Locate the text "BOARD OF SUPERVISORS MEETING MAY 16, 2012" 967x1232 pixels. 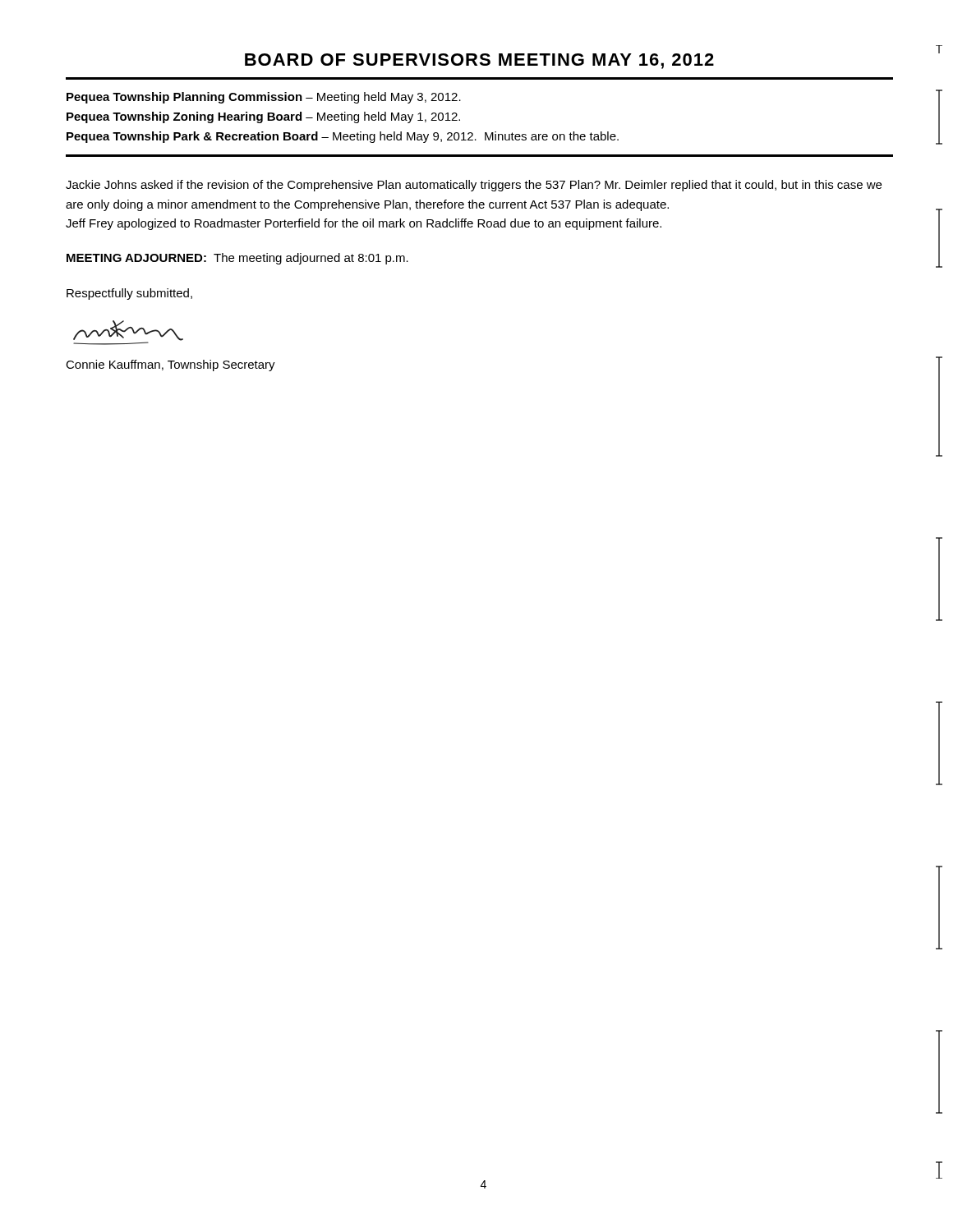479,60
